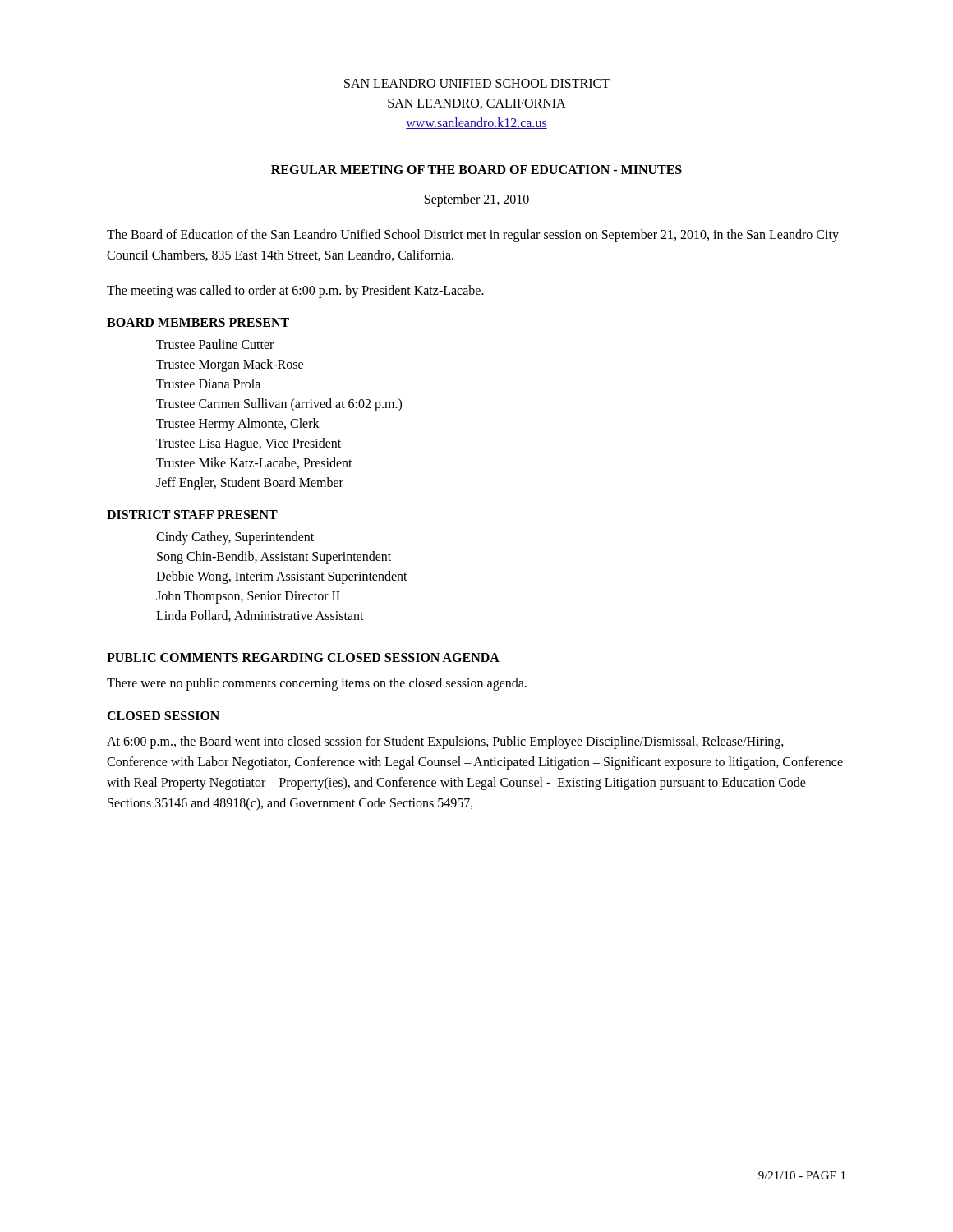953x1232 pixels.
Task: Click on the text block starting "Trustee Hermy Almonte, Clerk"
Action: pyautogui.click(x=238, y=424)
